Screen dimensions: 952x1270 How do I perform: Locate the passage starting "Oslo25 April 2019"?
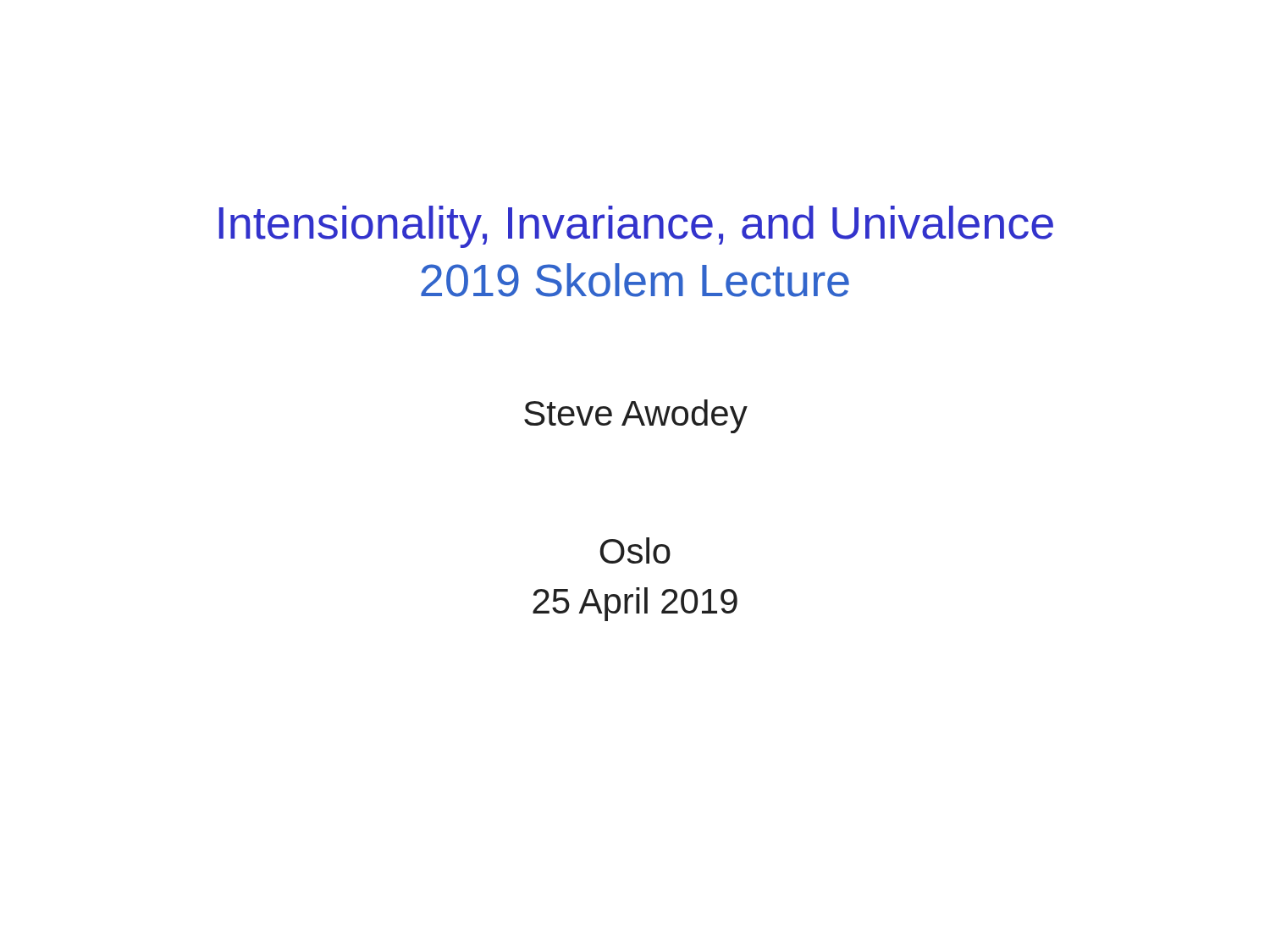pyautogui.click(x=635, y=577)
